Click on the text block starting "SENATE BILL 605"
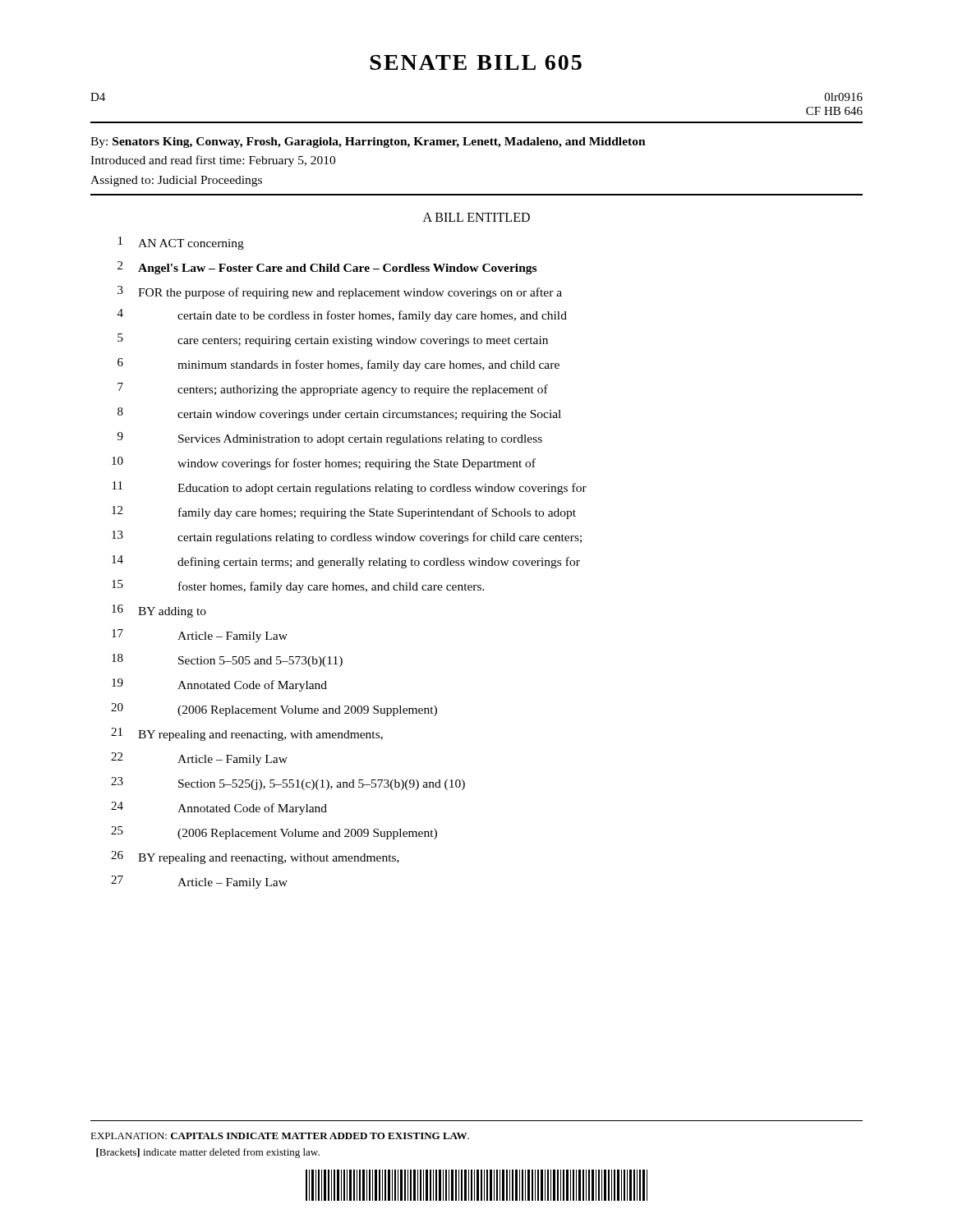The width and height of the screenshot is (953, 1232). (476, 62)
